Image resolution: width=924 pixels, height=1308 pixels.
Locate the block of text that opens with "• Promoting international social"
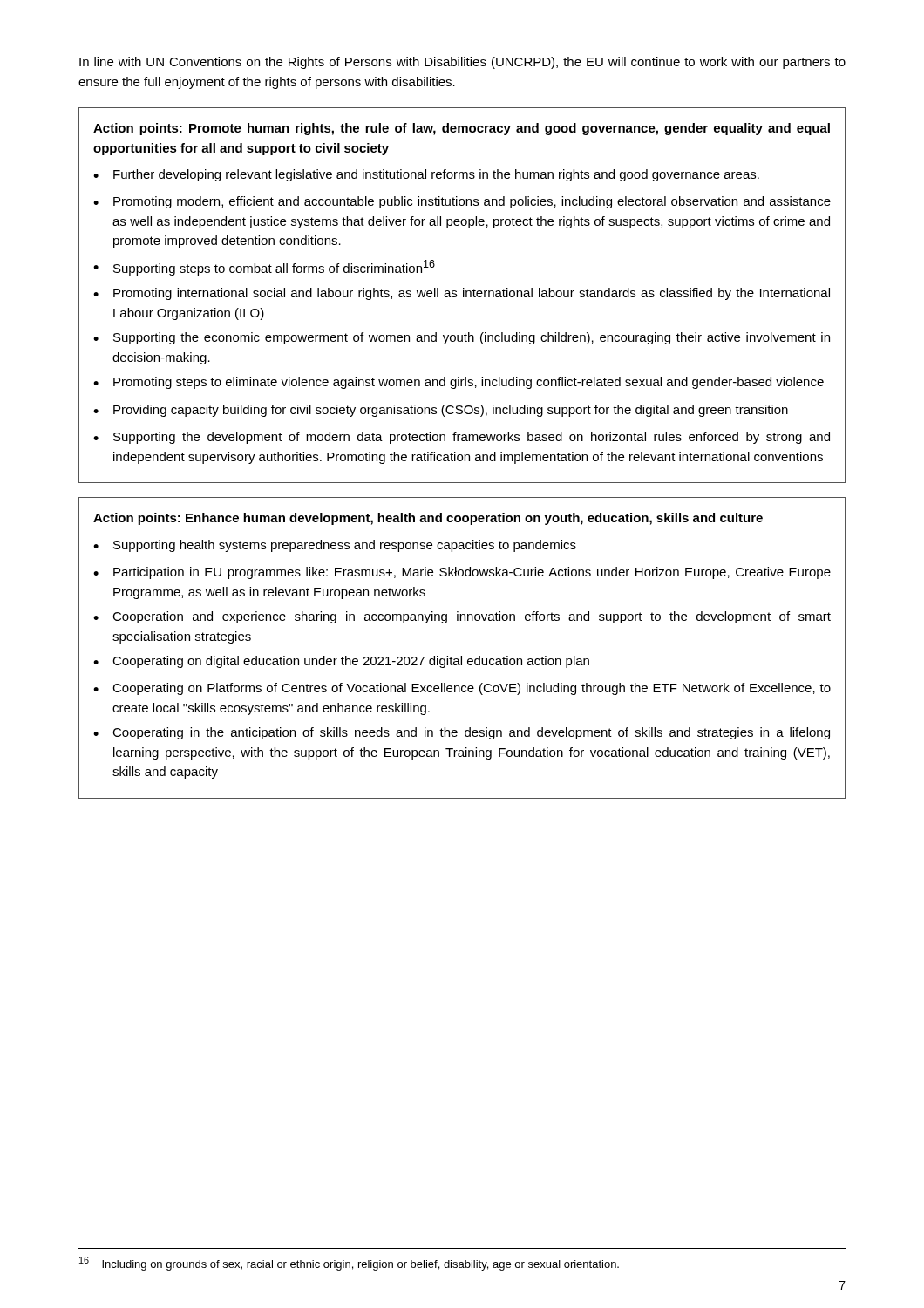[462, 303]
